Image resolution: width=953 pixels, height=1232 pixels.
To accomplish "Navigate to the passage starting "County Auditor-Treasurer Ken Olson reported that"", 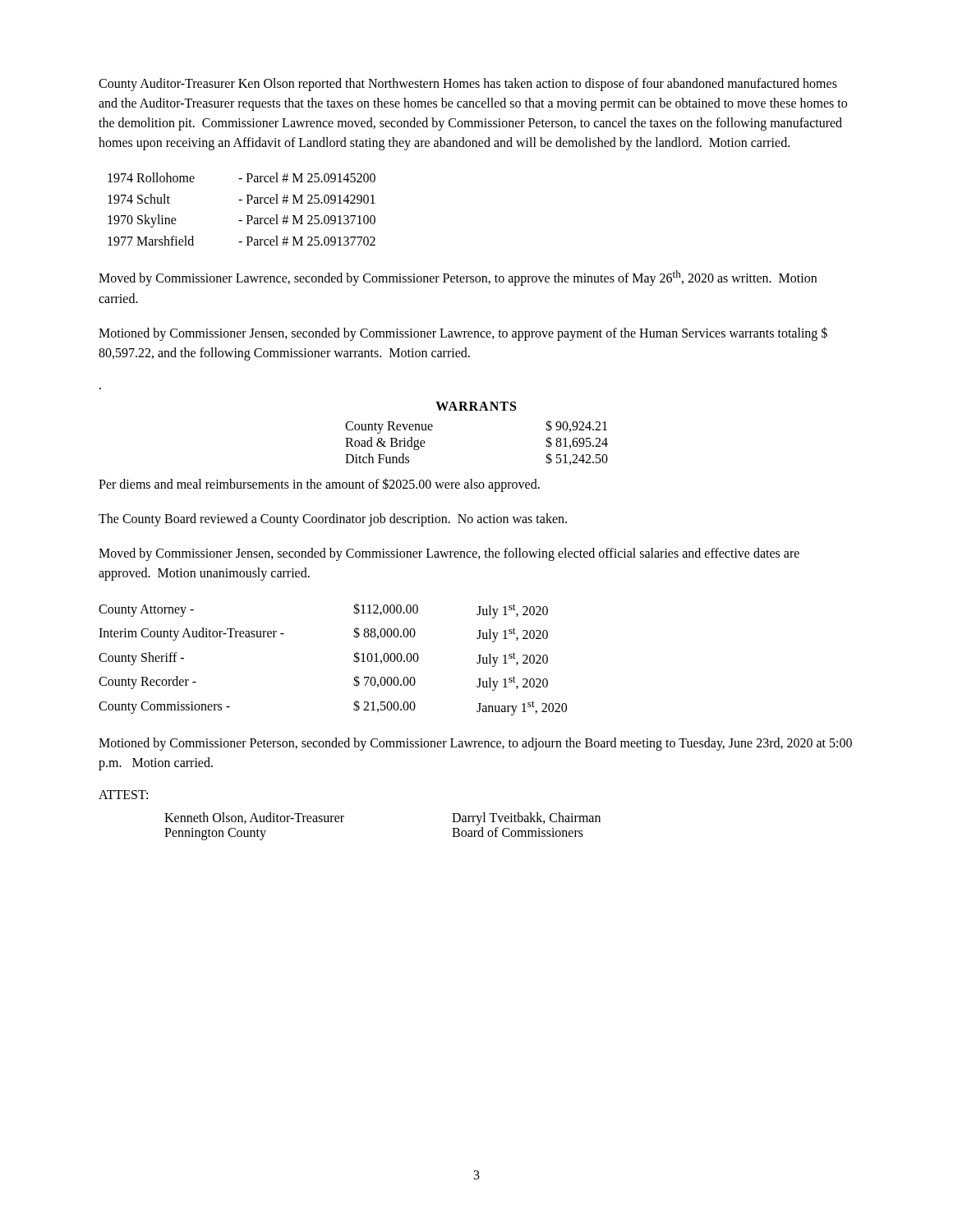I will [x=473, y=113].
